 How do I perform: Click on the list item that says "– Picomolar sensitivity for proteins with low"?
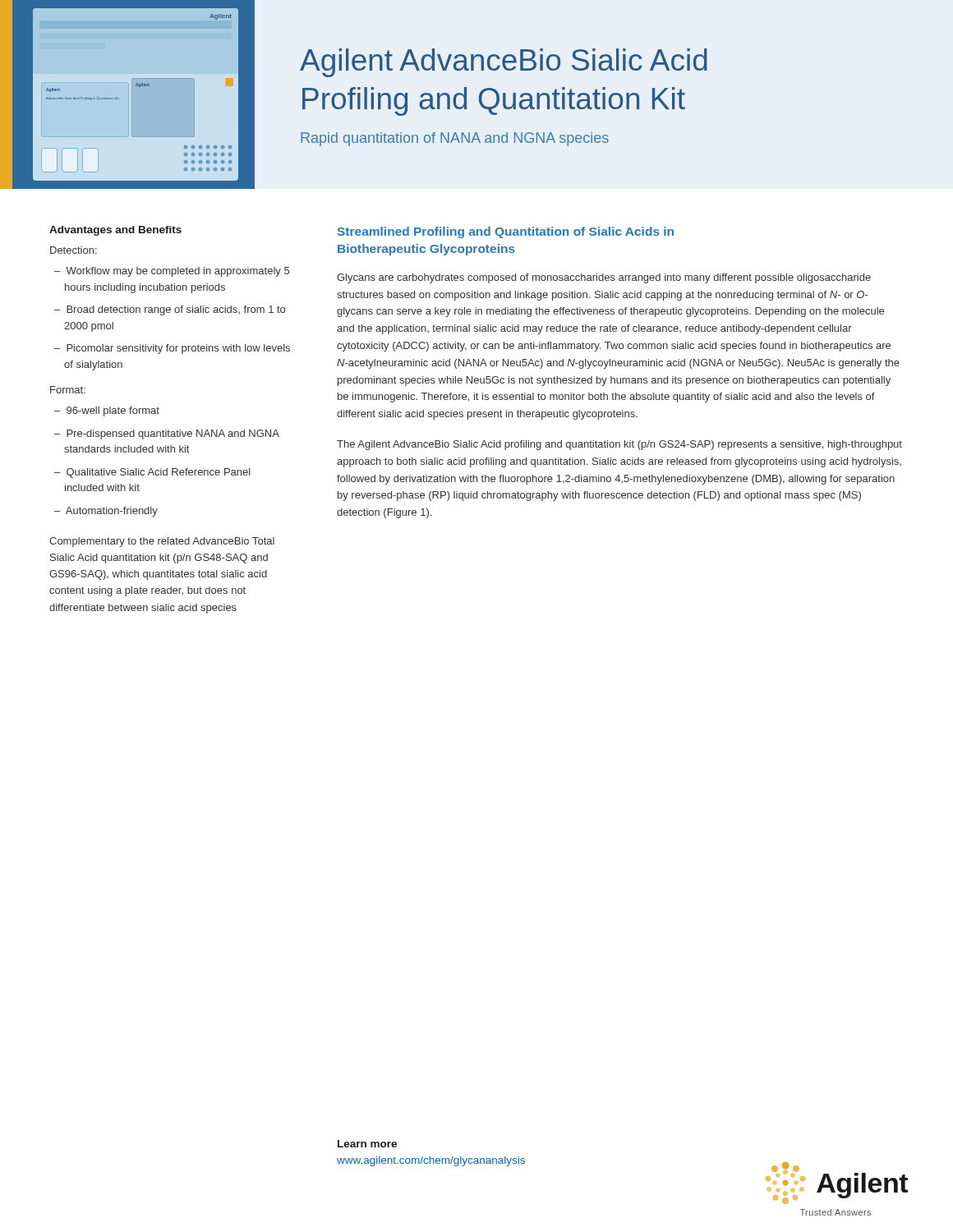click(172, 356)
